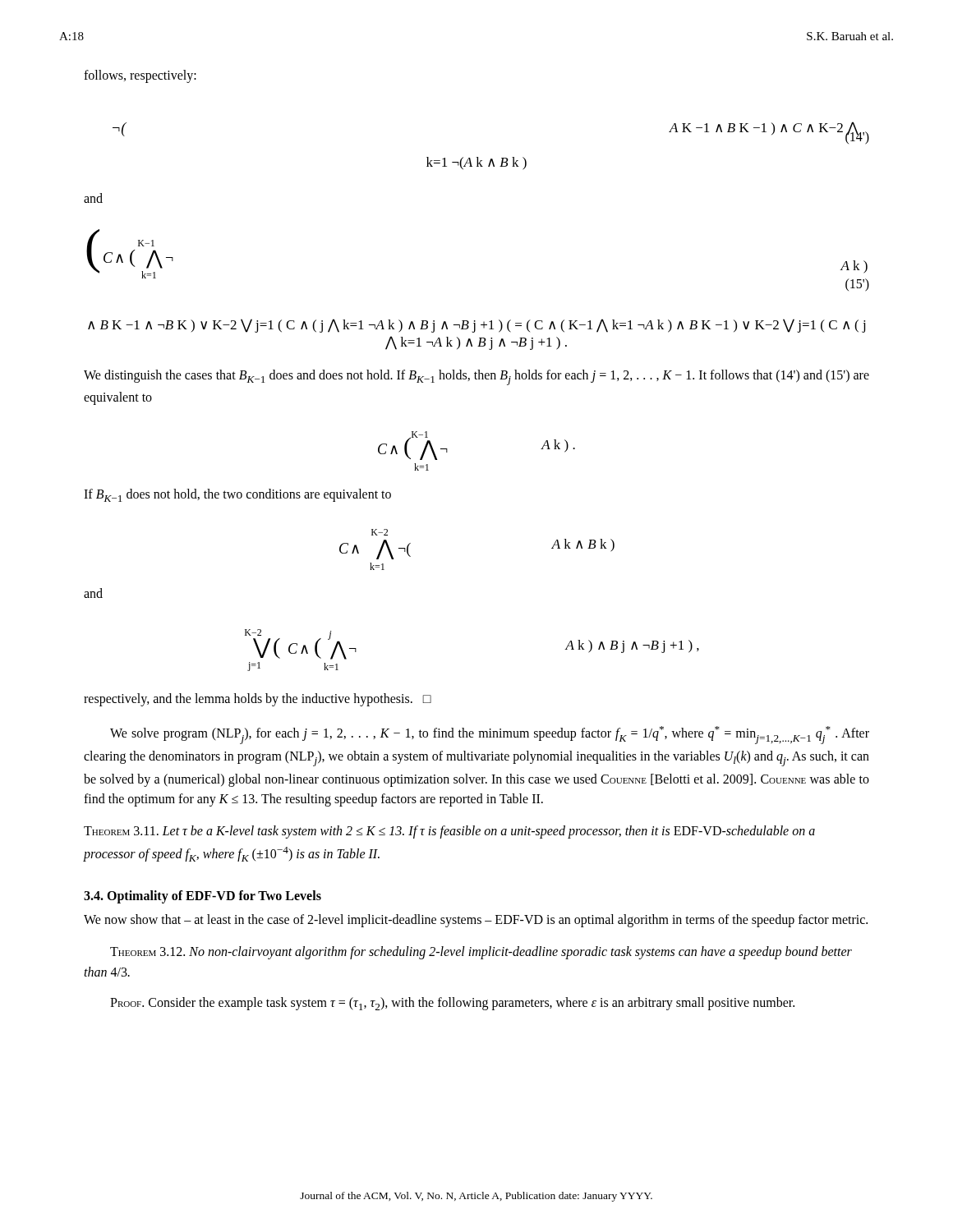Select the region starting "We solve program (NLPj), for each j"
This screenshot has height=1232, width=953.
[476, 764]
